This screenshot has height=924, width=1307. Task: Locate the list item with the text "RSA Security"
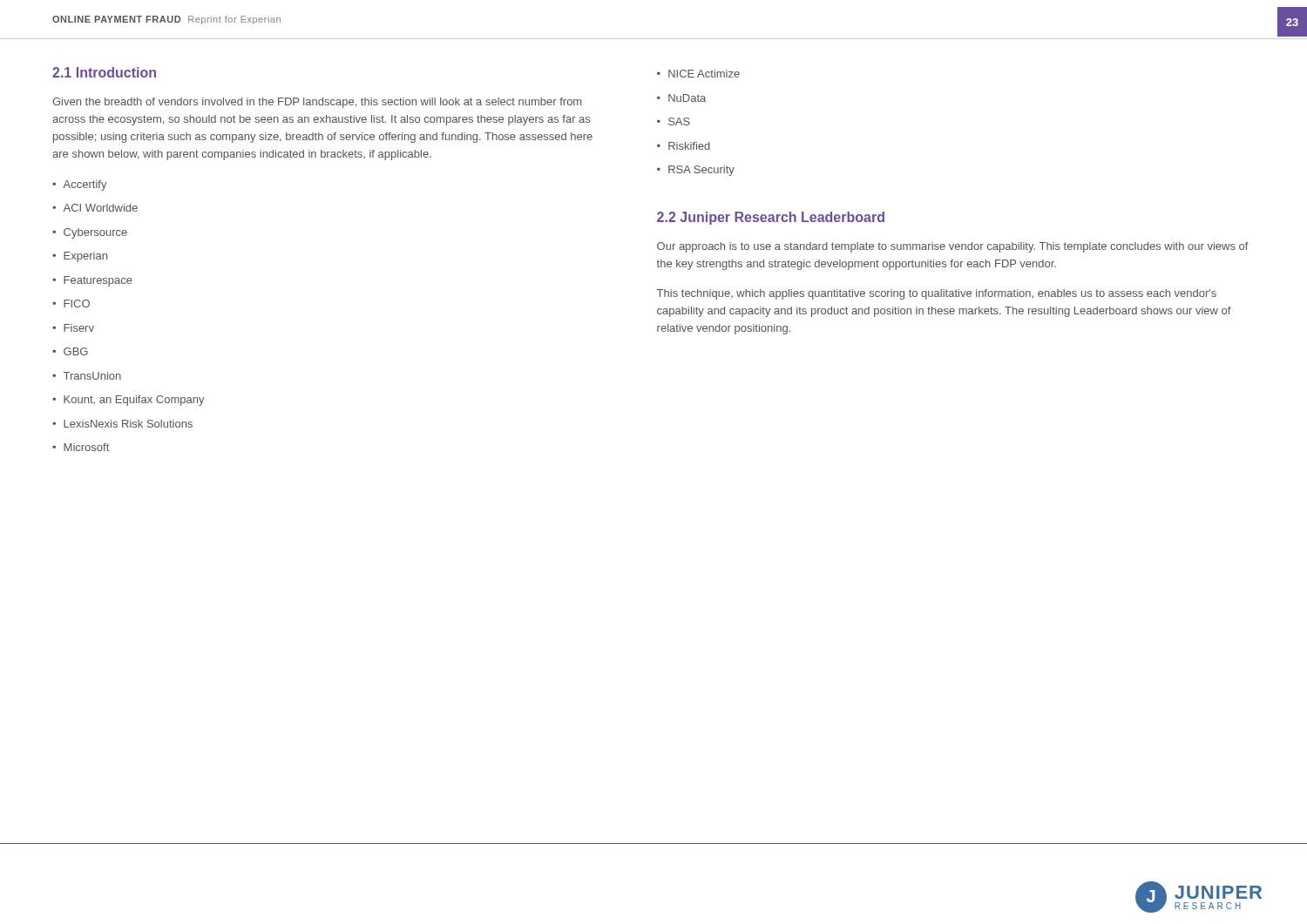(701, 169)
